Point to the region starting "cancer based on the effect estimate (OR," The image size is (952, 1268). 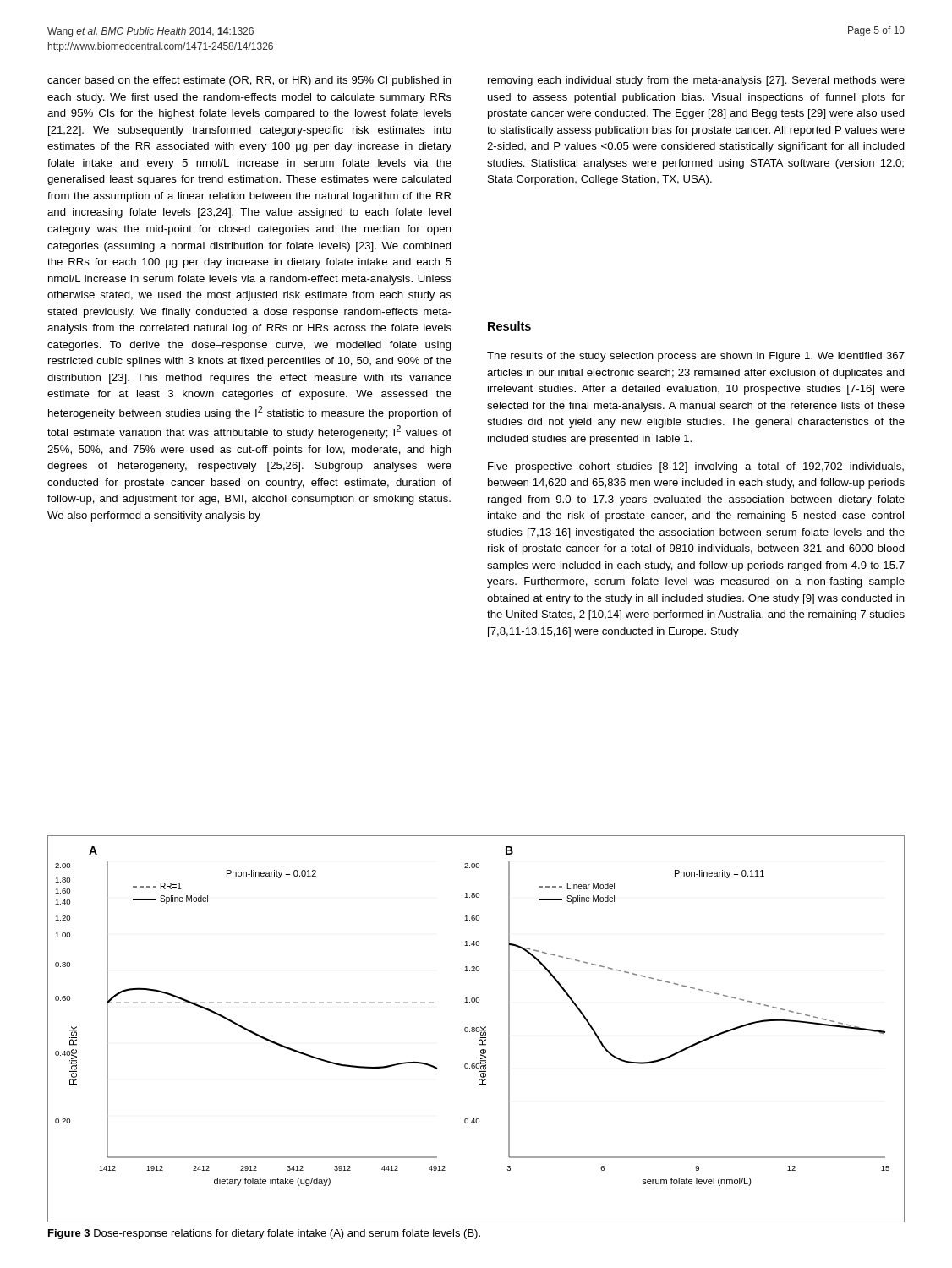pos(249,298)
